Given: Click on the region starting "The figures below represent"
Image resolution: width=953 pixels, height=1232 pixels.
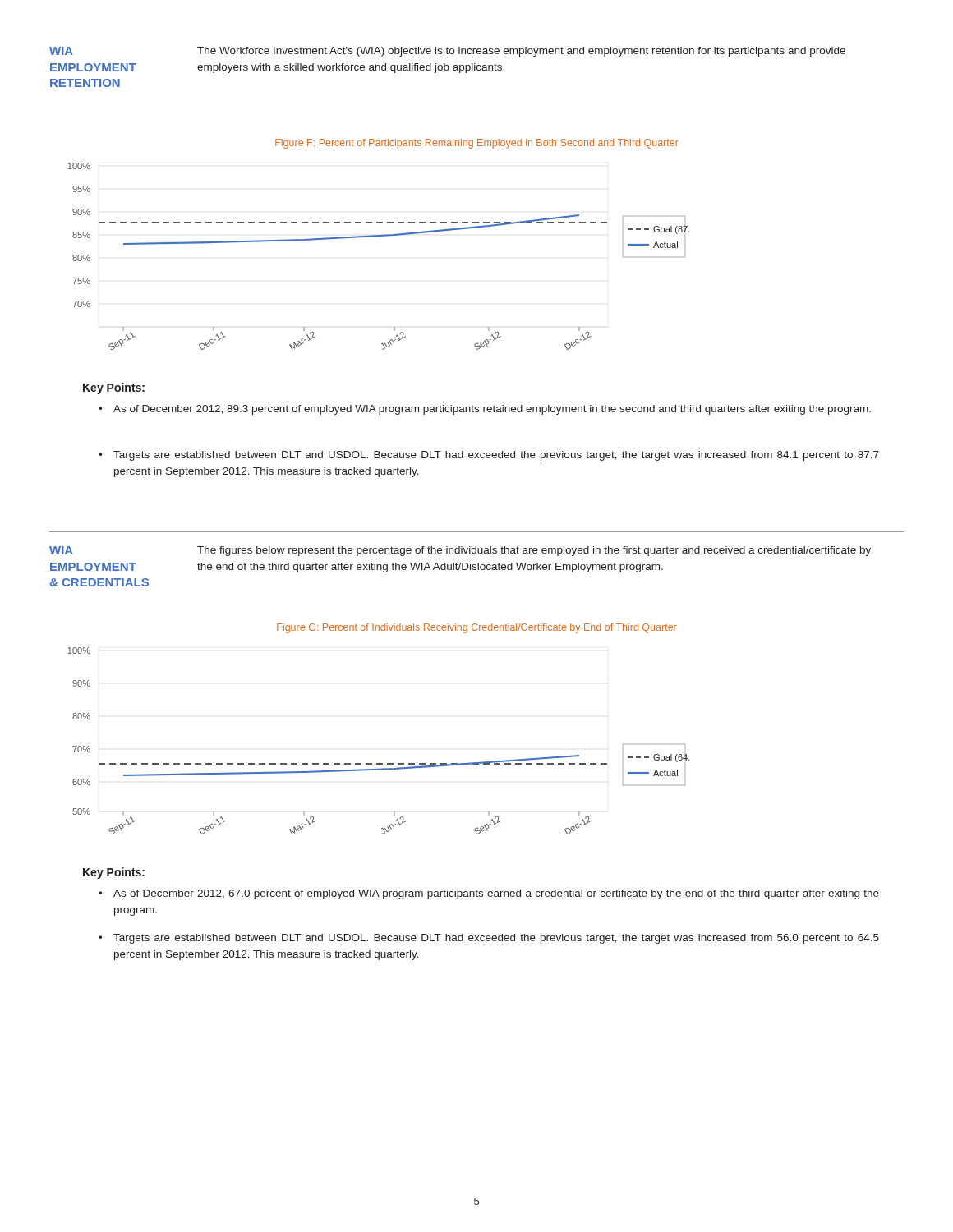Looking at the screenshot, I should (x=534, y=558).
